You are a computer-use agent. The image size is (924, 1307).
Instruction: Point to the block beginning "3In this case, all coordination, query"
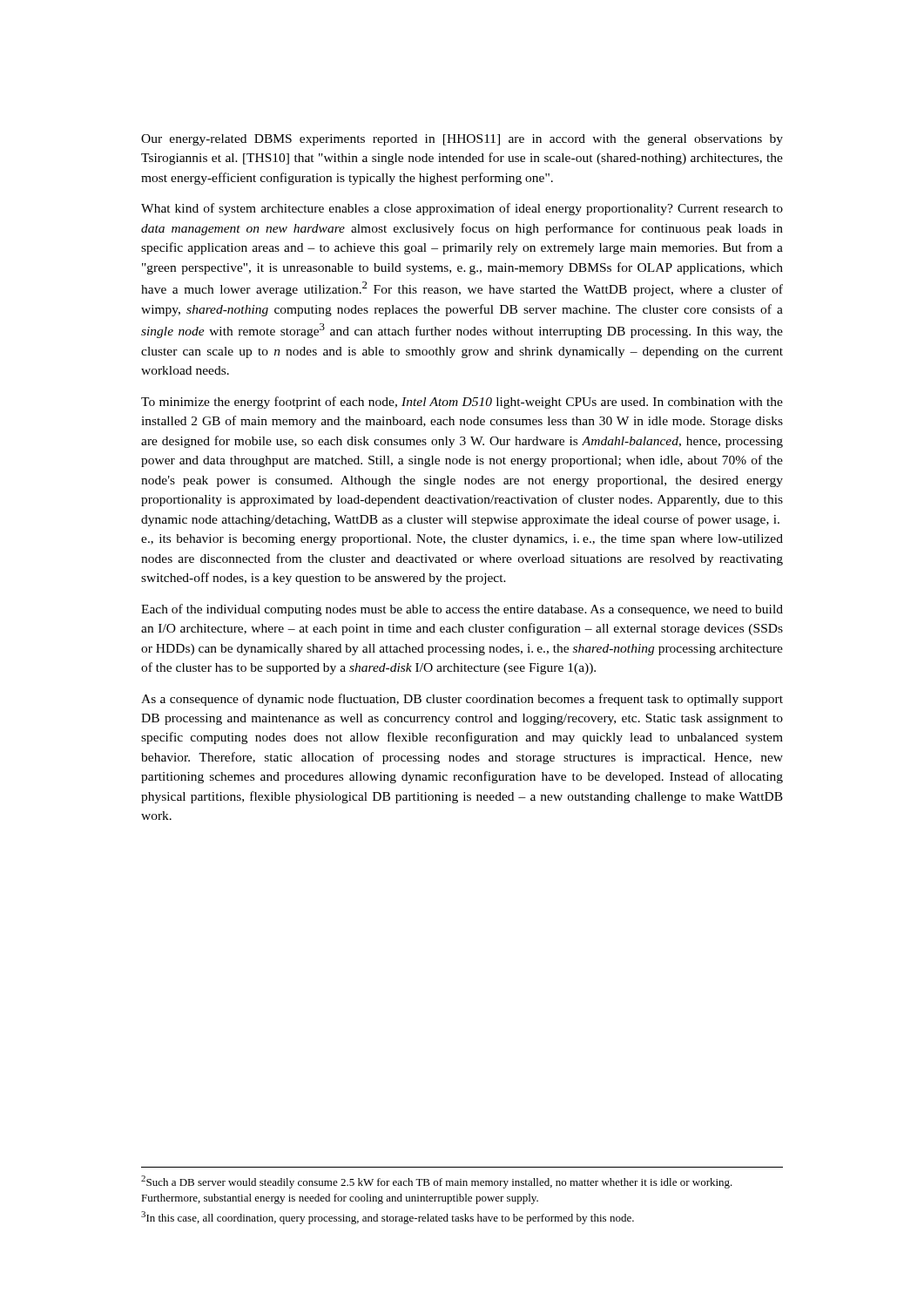tap(388, 1217)
